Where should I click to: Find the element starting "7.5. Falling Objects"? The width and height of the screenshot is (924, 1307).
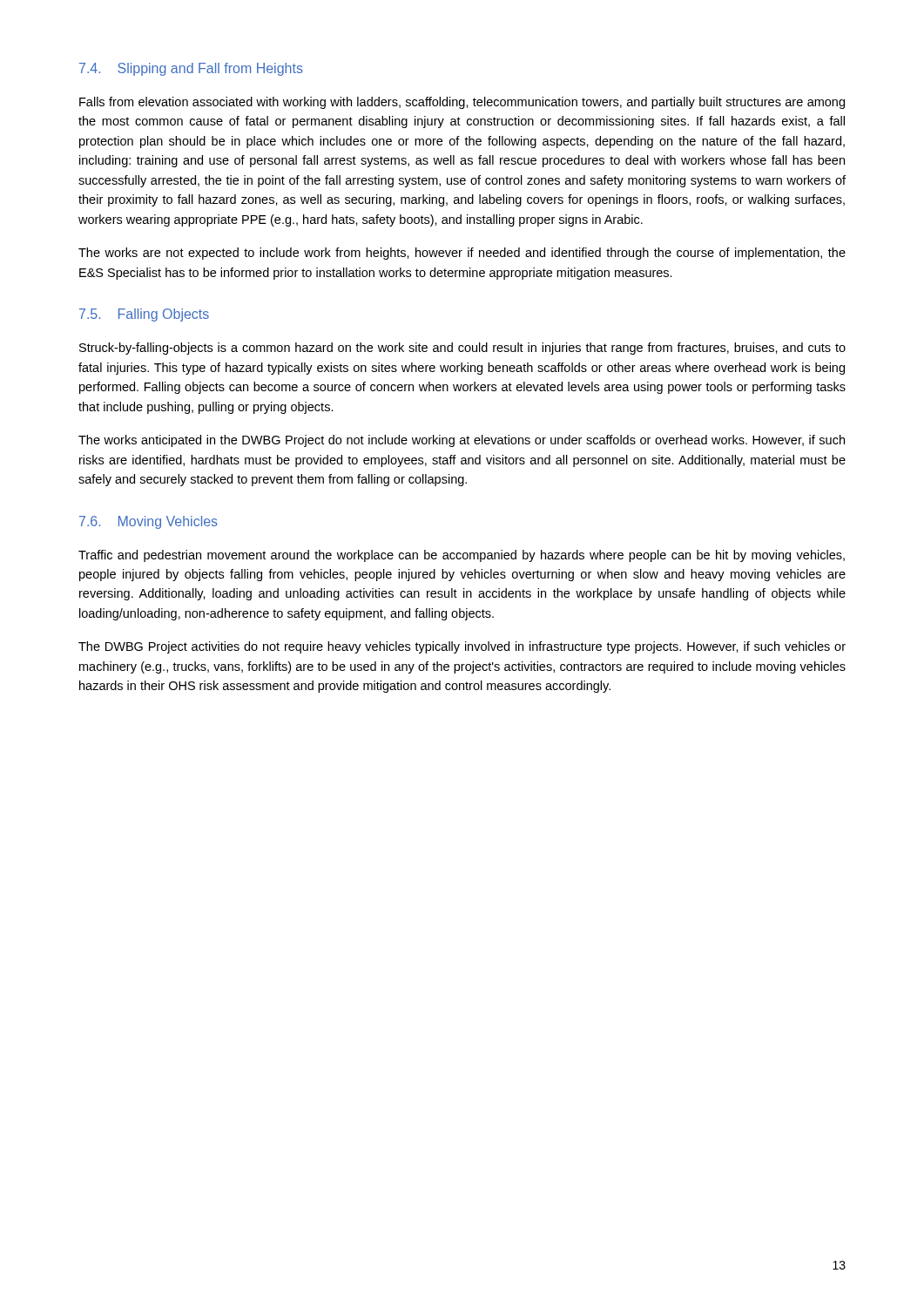coord(144,314)
